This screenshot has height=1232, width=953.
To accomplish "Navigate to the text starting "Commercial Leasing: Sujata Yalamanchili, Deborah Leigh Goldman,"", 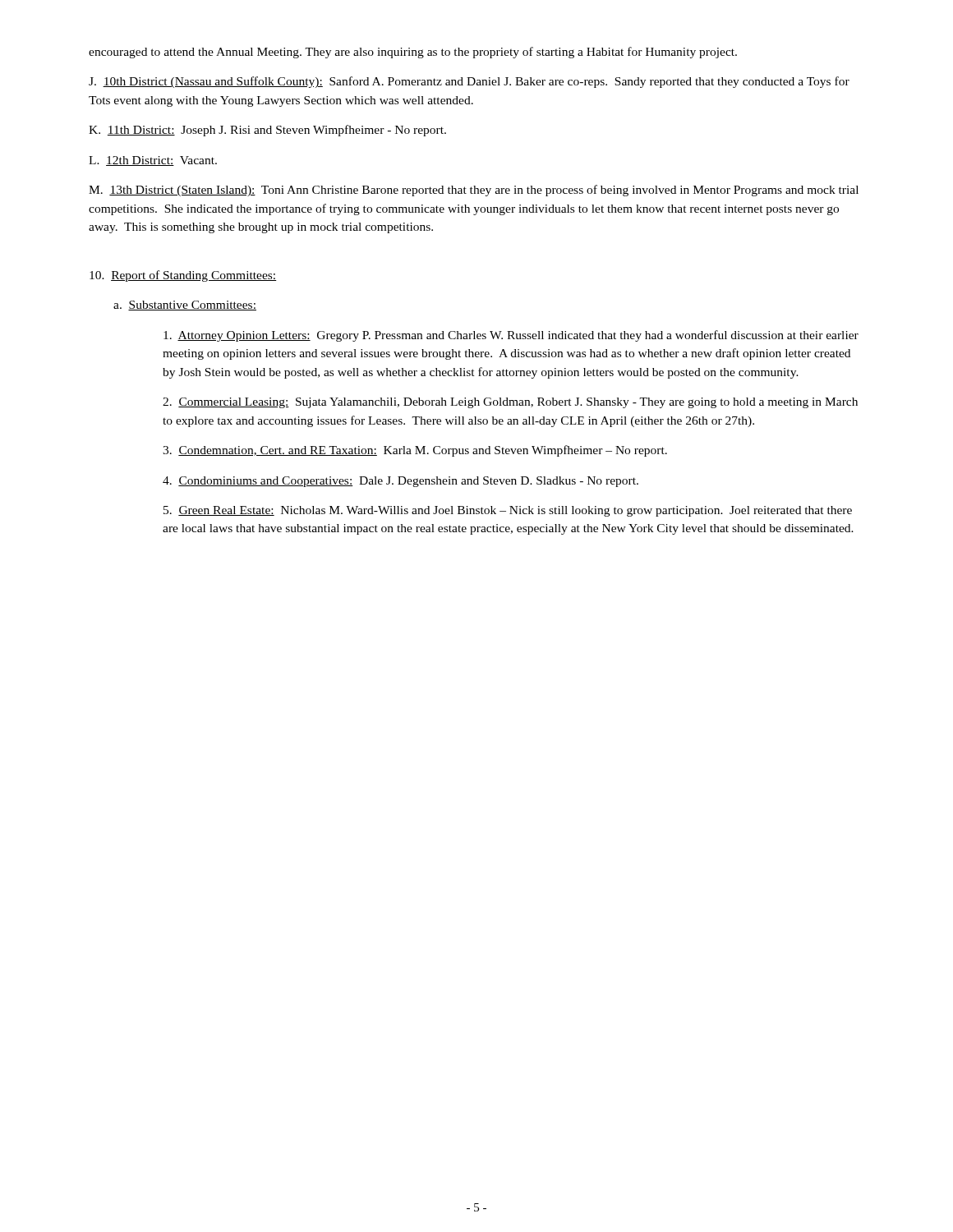I will point(510,411).
